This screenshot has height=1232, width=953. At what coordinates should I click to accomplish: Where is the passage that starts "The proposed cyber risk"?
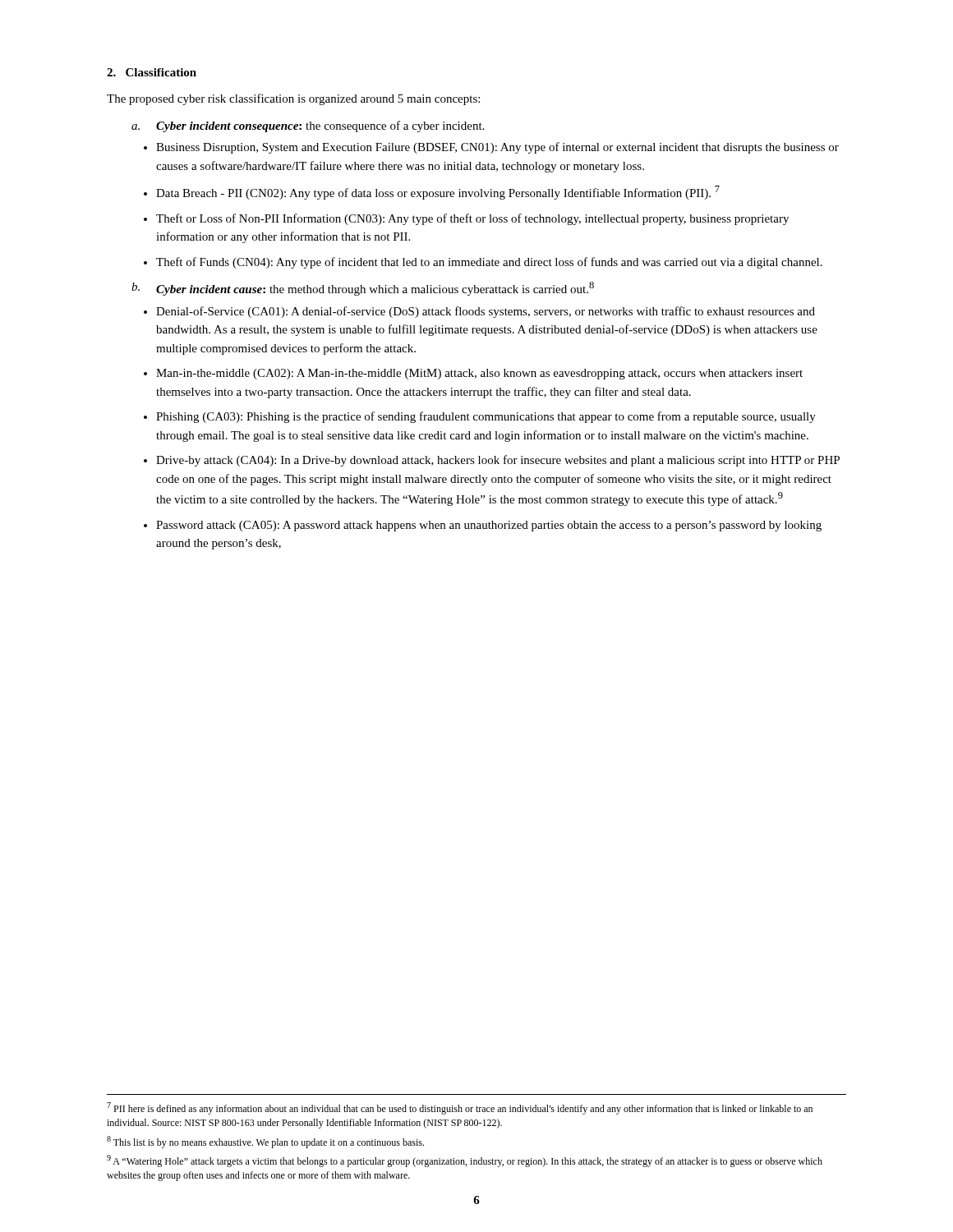(294, 99)
